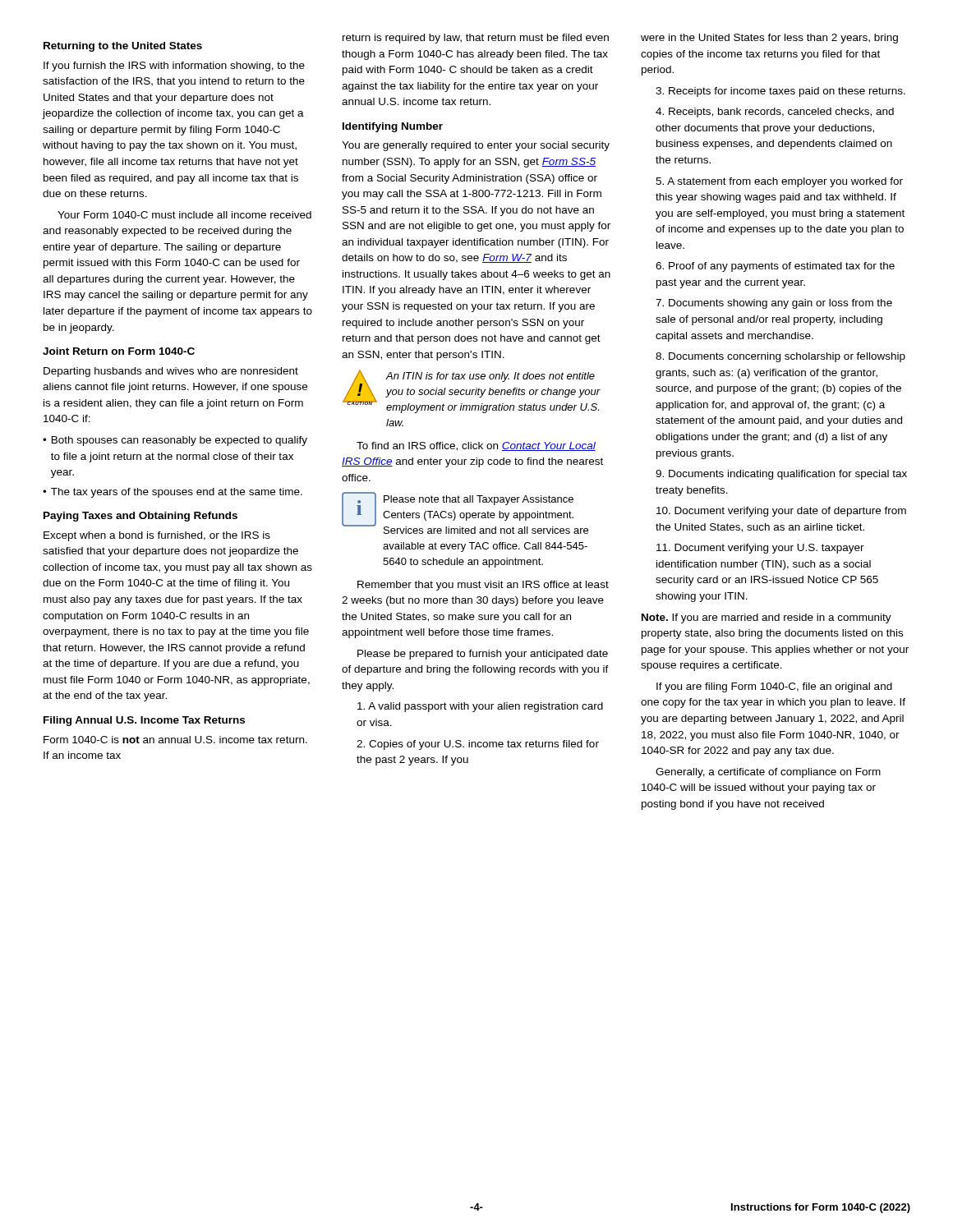Viewport: 953px width, 1232px height.
Task: Locate the block of text that opens with "• Both spouses can reasonably be"
Action: point(177,456)
